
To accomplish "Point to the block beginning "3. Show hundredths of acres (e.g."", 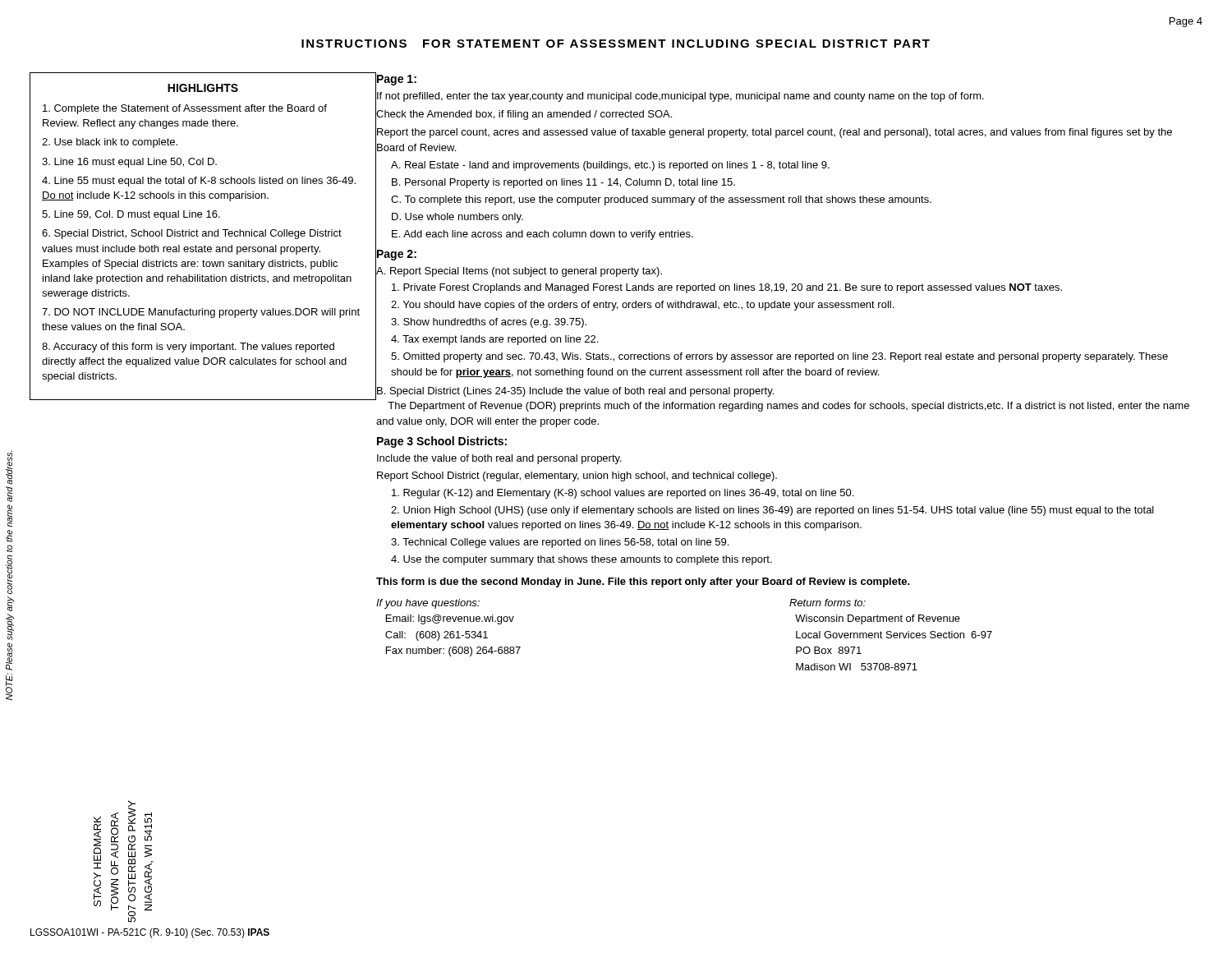I will [x=489, y=322].
